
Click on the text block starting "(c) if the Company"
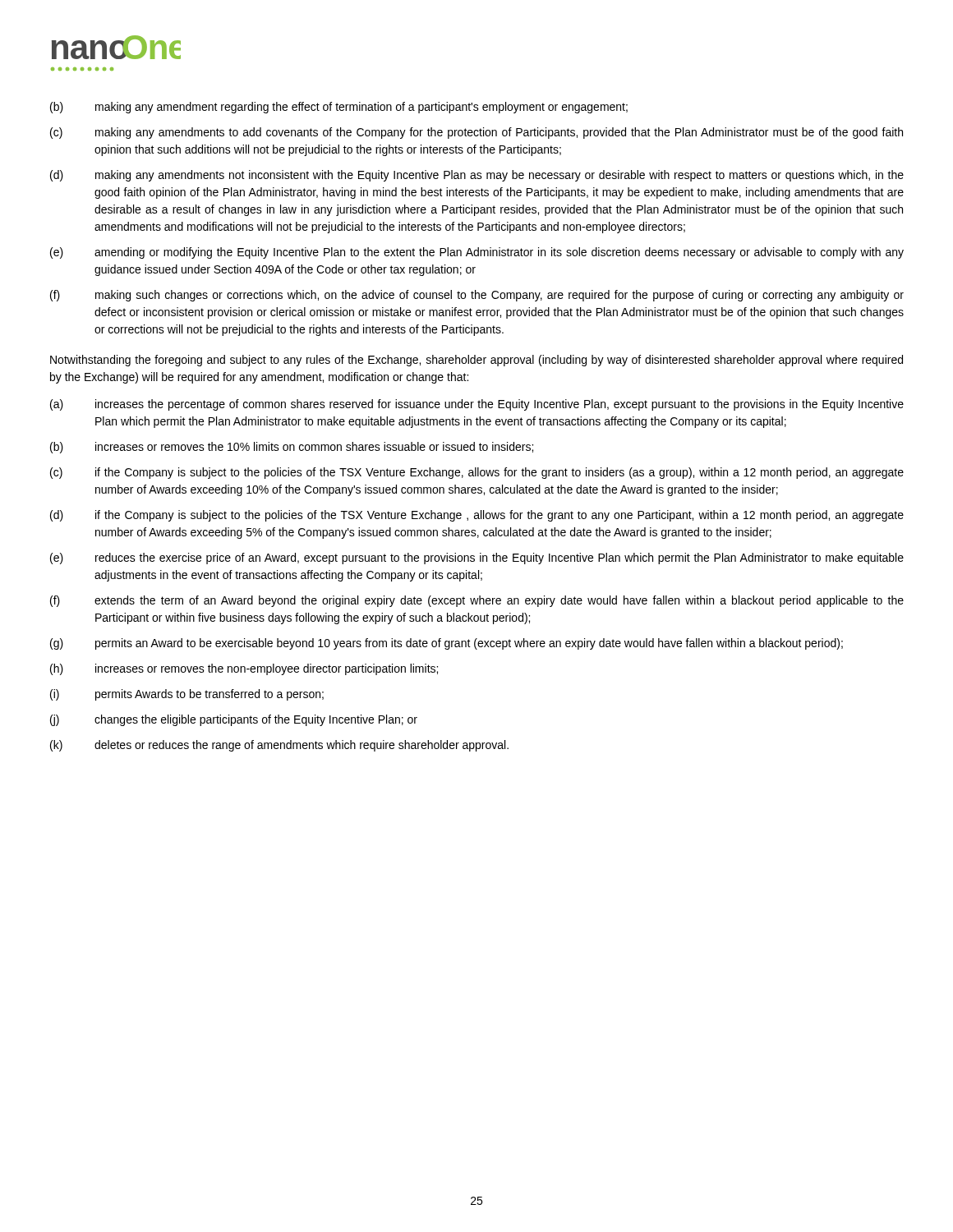[x=476, y=481]
